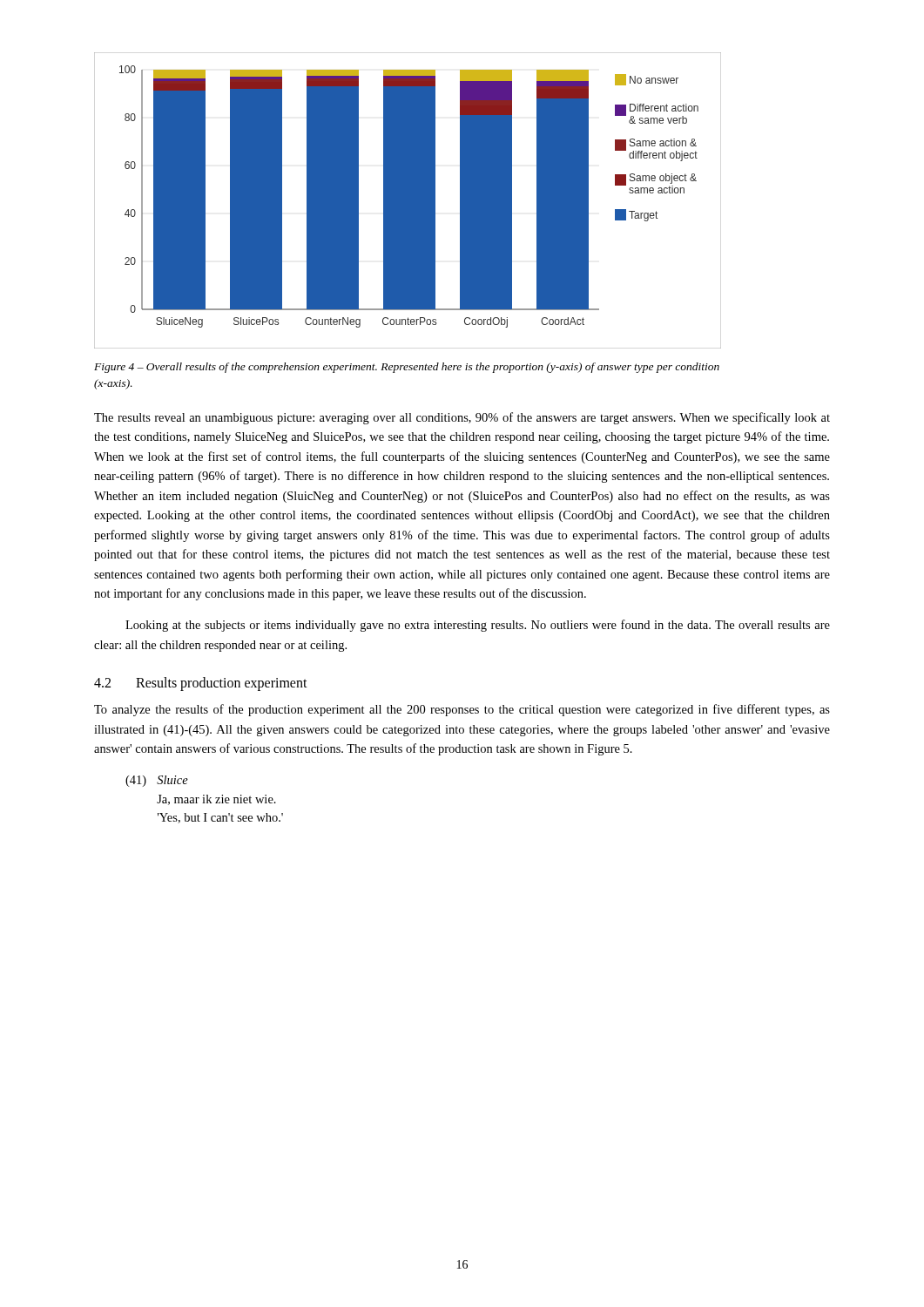Where is the passage that starts "To analyze the results"?
Image resolution: width=924 pixels, height=1307 pixels.
tap(462, 729)
